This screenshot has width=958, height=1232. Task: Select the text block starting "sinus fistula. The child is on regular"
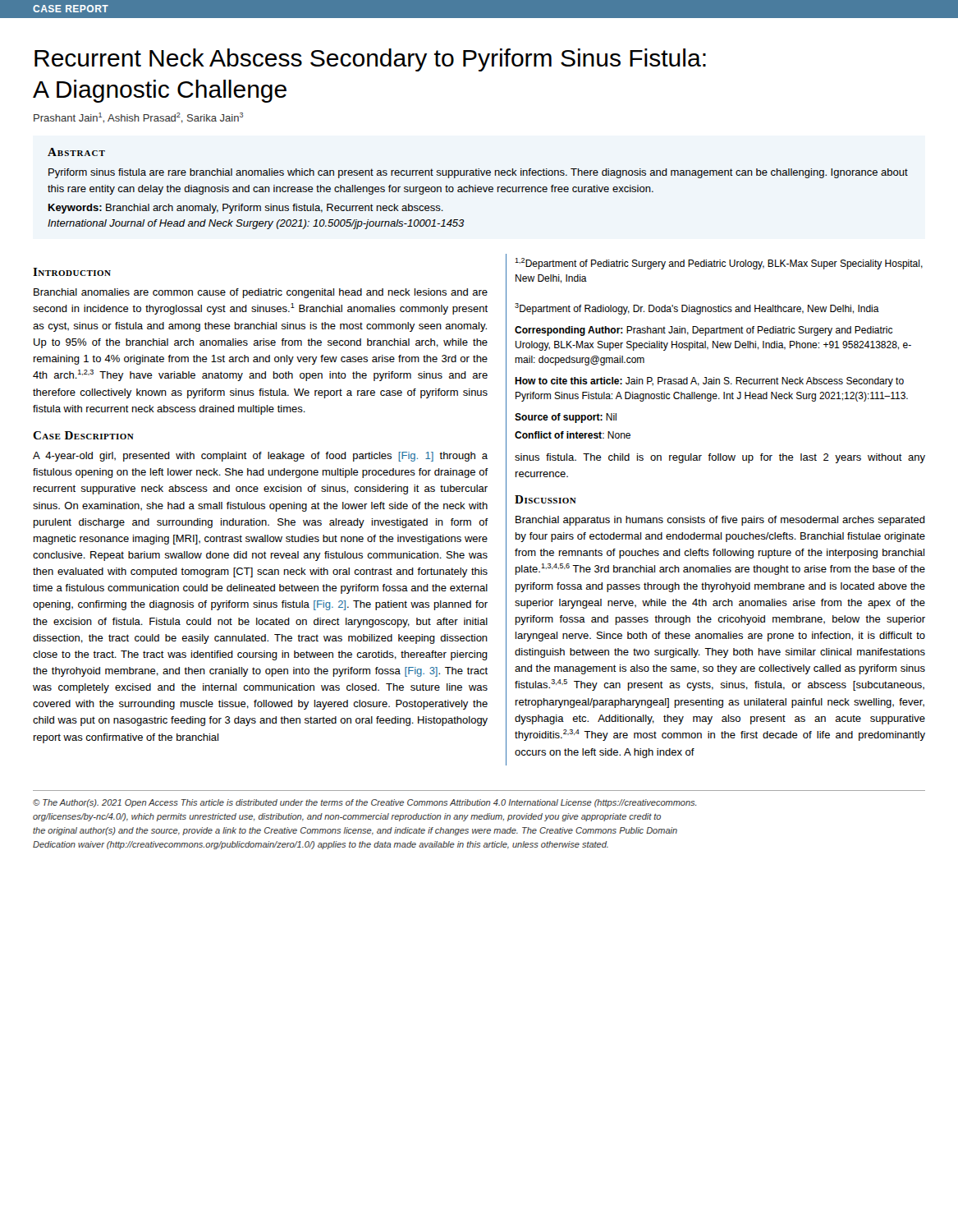[720, 466]
